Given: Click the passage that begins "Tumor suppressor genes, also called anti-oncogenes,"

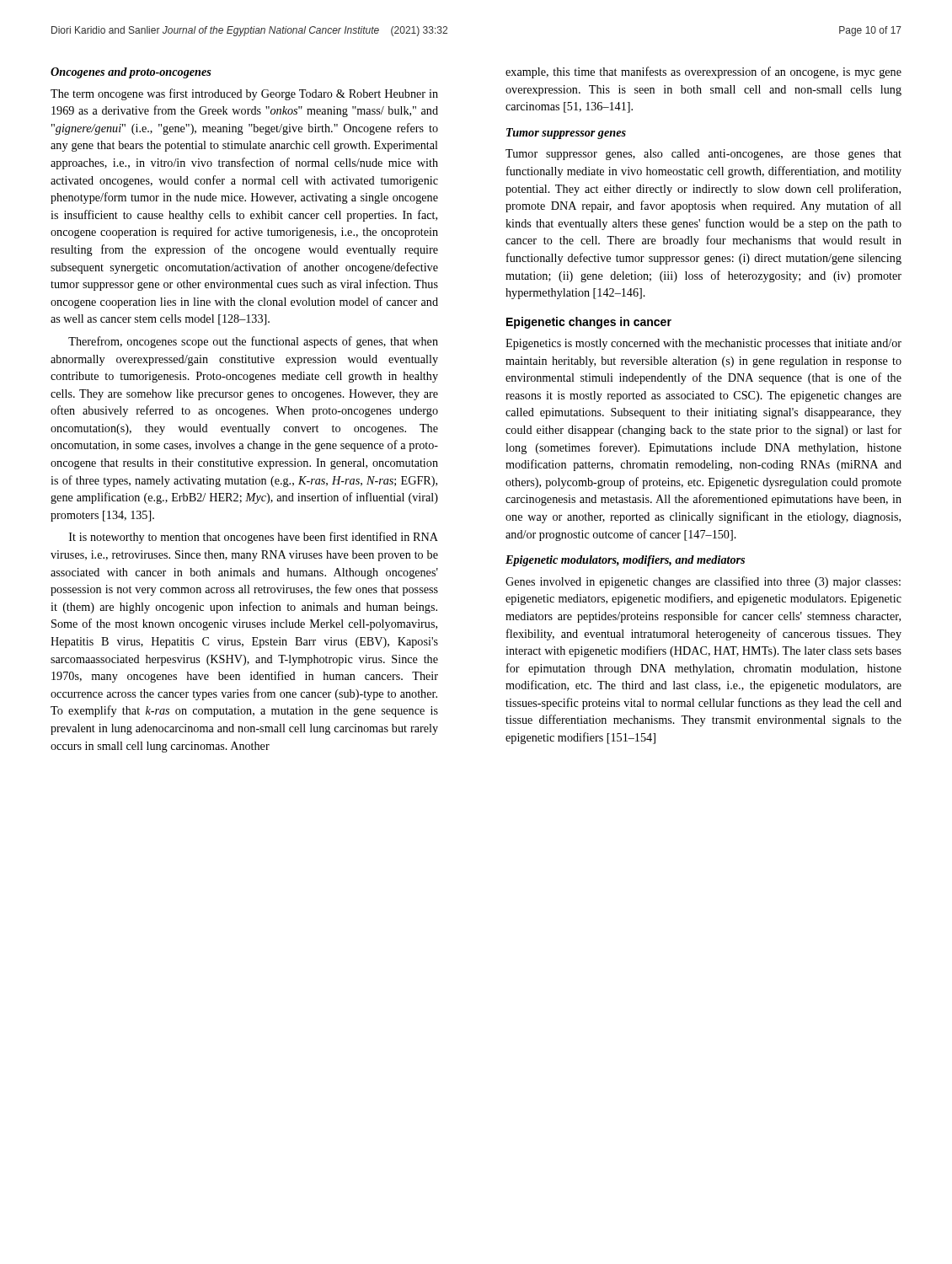Looking at the screenshot, I should (x=703, y=223).
